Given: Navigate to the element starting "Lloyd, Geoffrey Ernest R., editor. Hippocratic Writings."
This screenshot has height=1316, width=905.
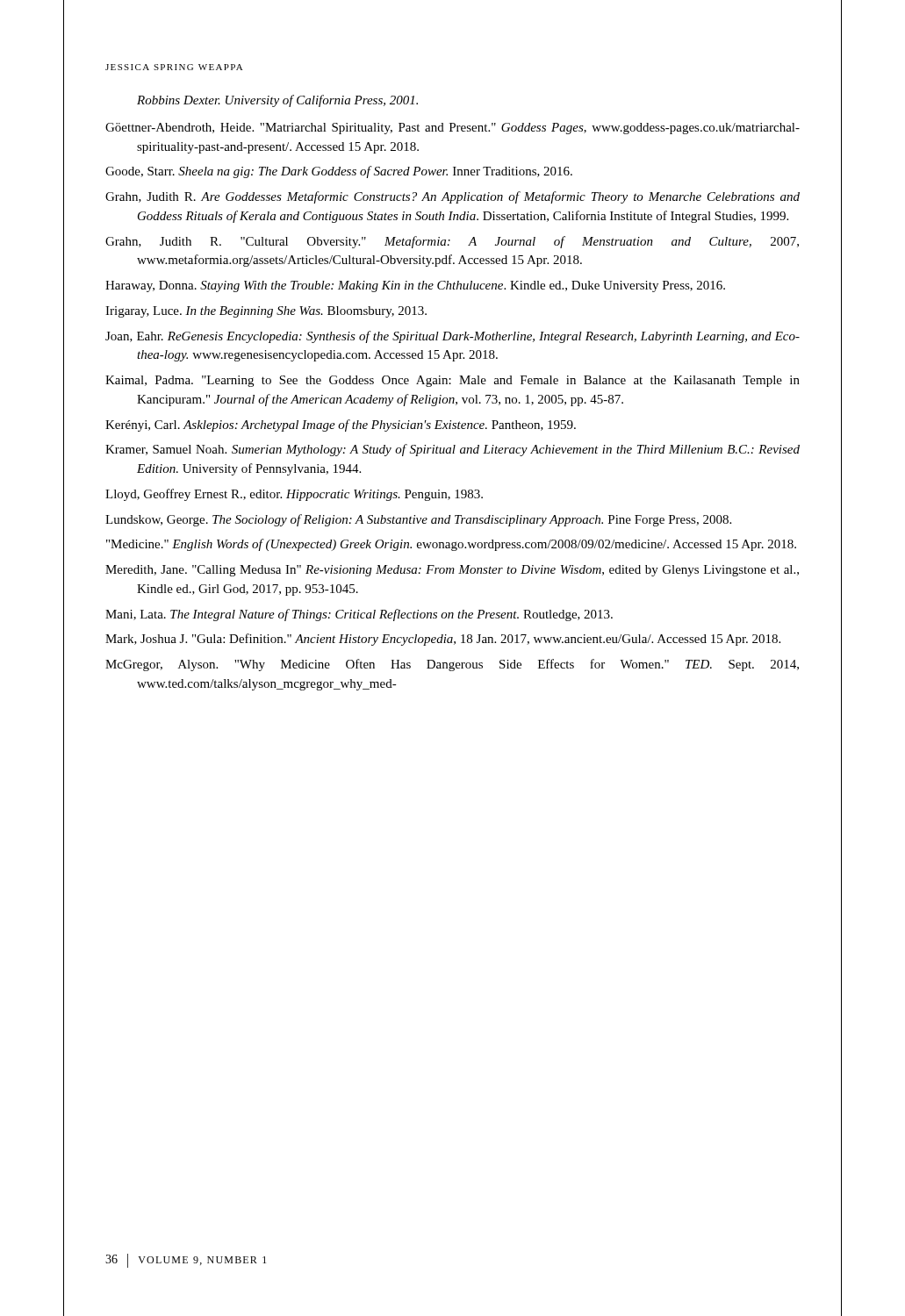Looking at the screenshot, I should coord(294,494).
